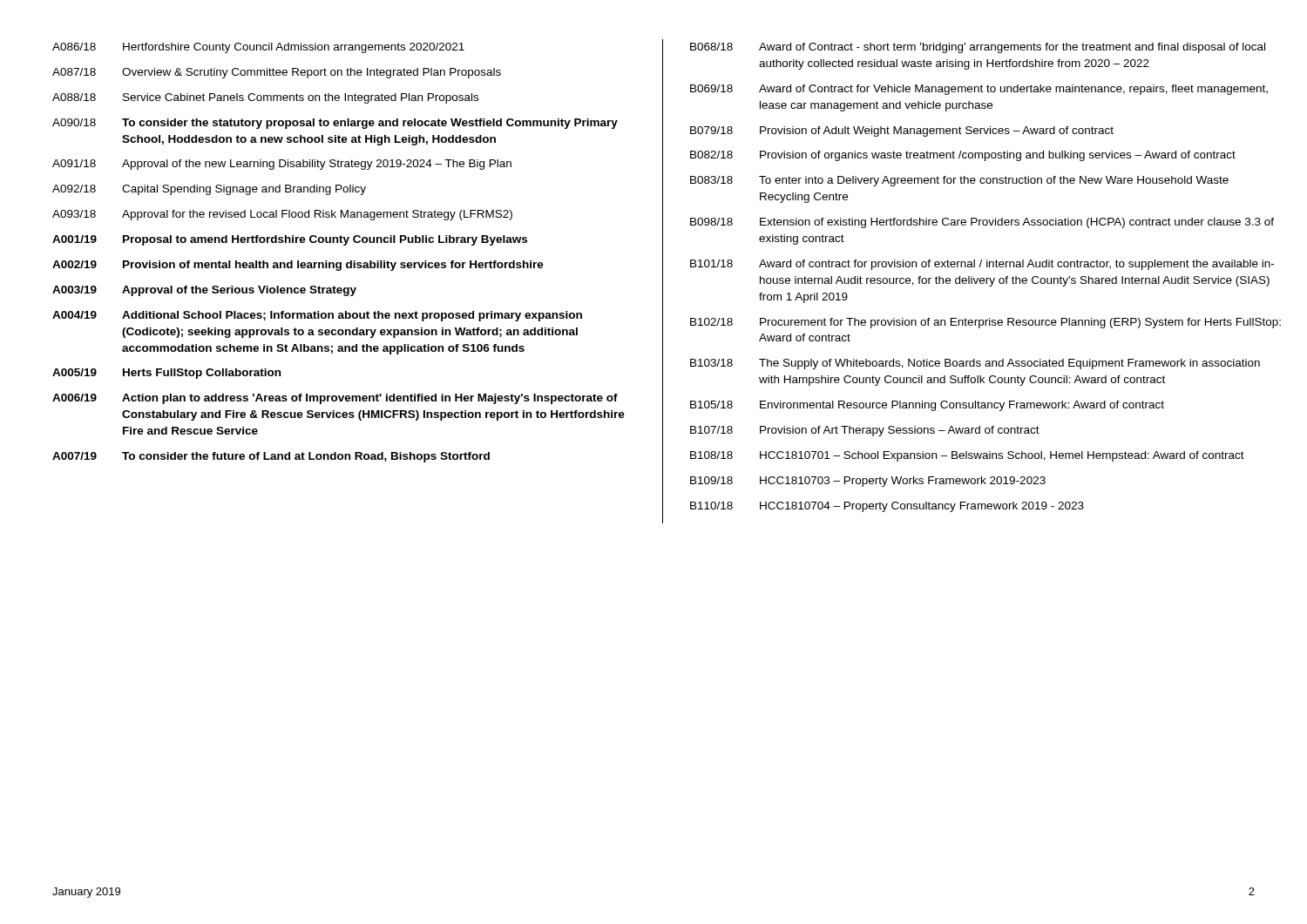The image size is (1307, 924).
Task: Locate the block of text that opens with "B110/18 HCC1810704 – Property Consultancy Framework 2019 -"
Action: point(985,506)
